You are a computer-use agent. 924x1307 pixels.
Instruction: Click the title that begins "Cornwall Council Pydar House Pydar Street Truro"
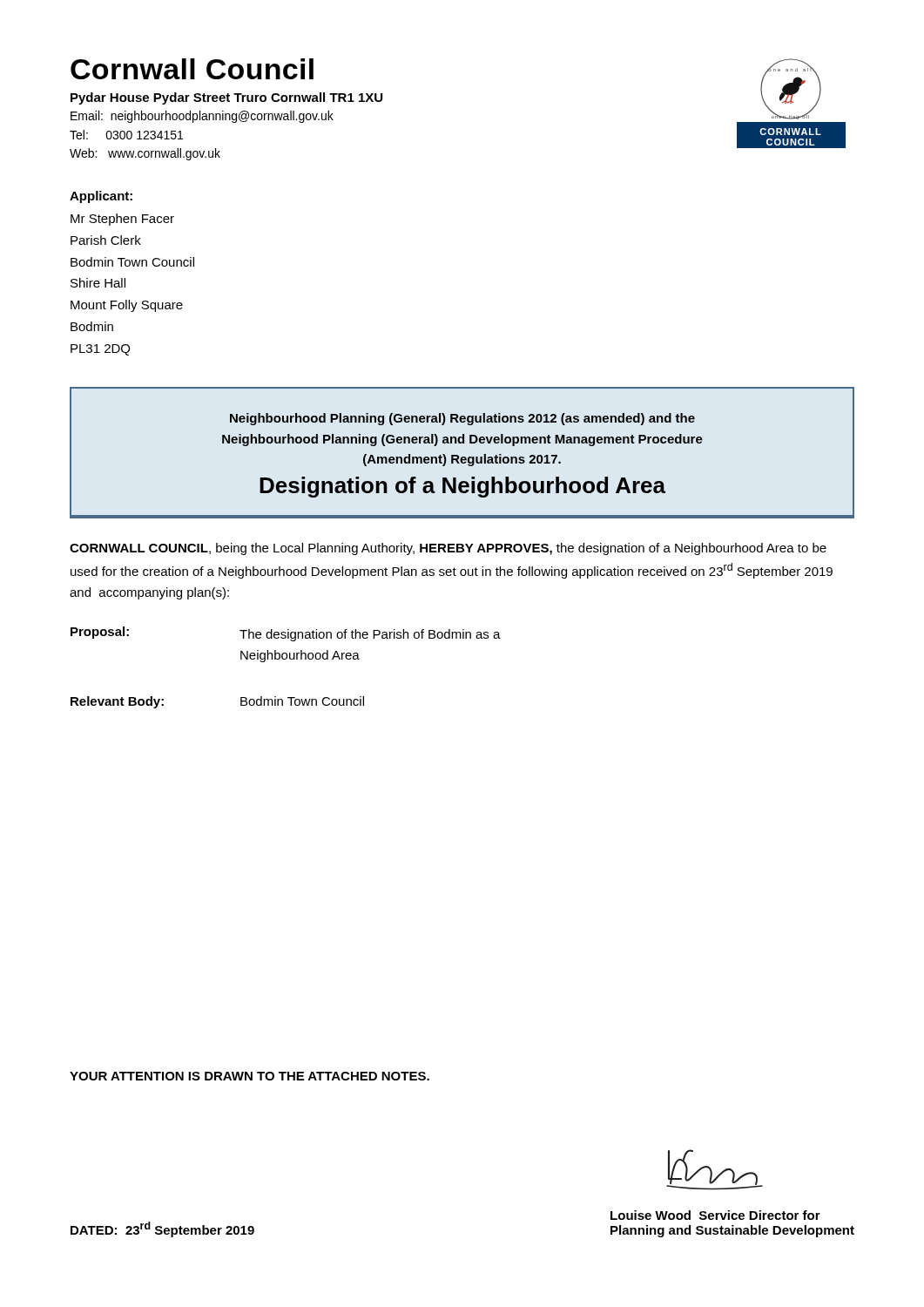192,69
